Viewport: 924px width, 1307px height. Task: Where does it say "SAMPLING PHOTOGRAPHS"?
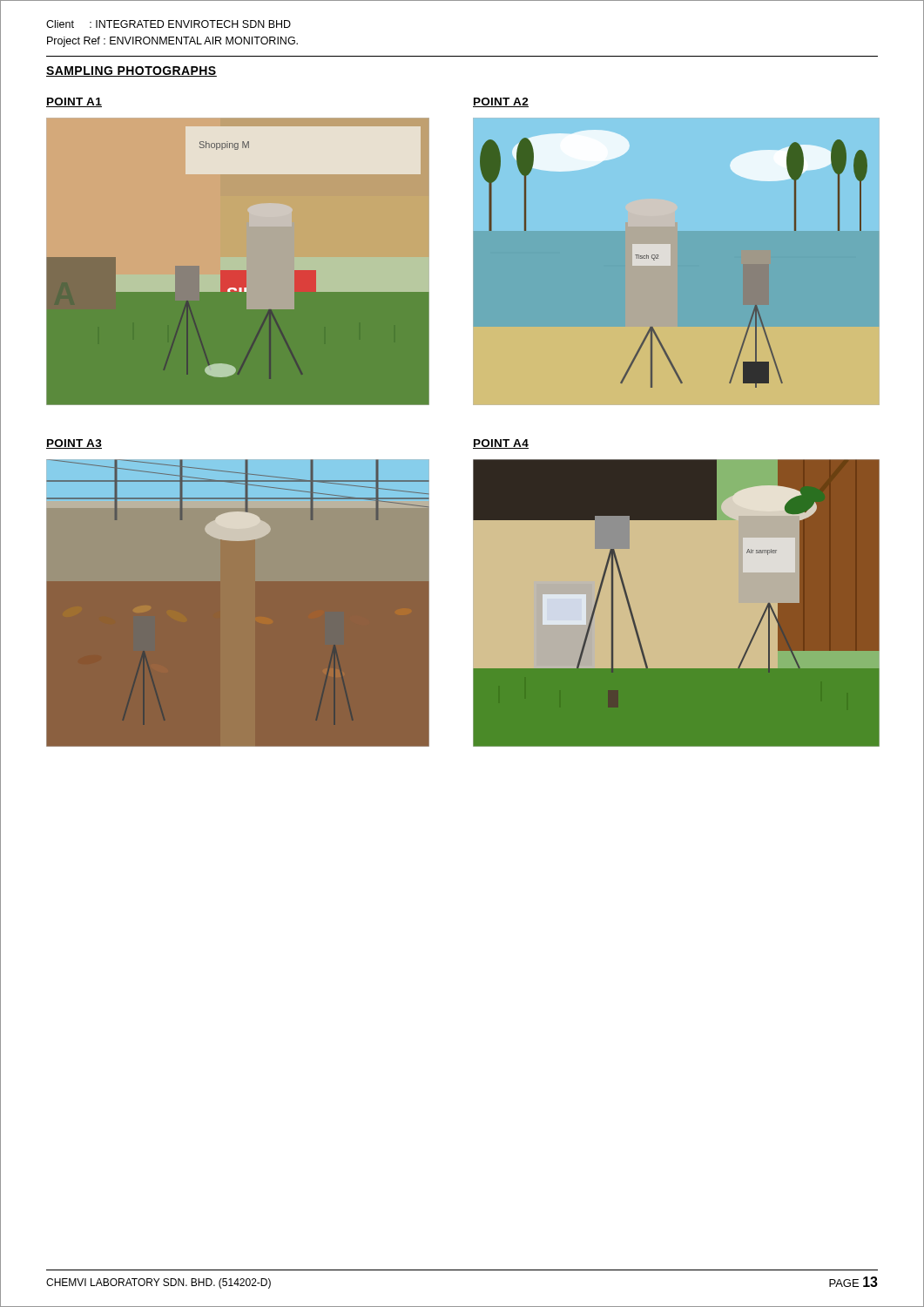coord(131,71)
